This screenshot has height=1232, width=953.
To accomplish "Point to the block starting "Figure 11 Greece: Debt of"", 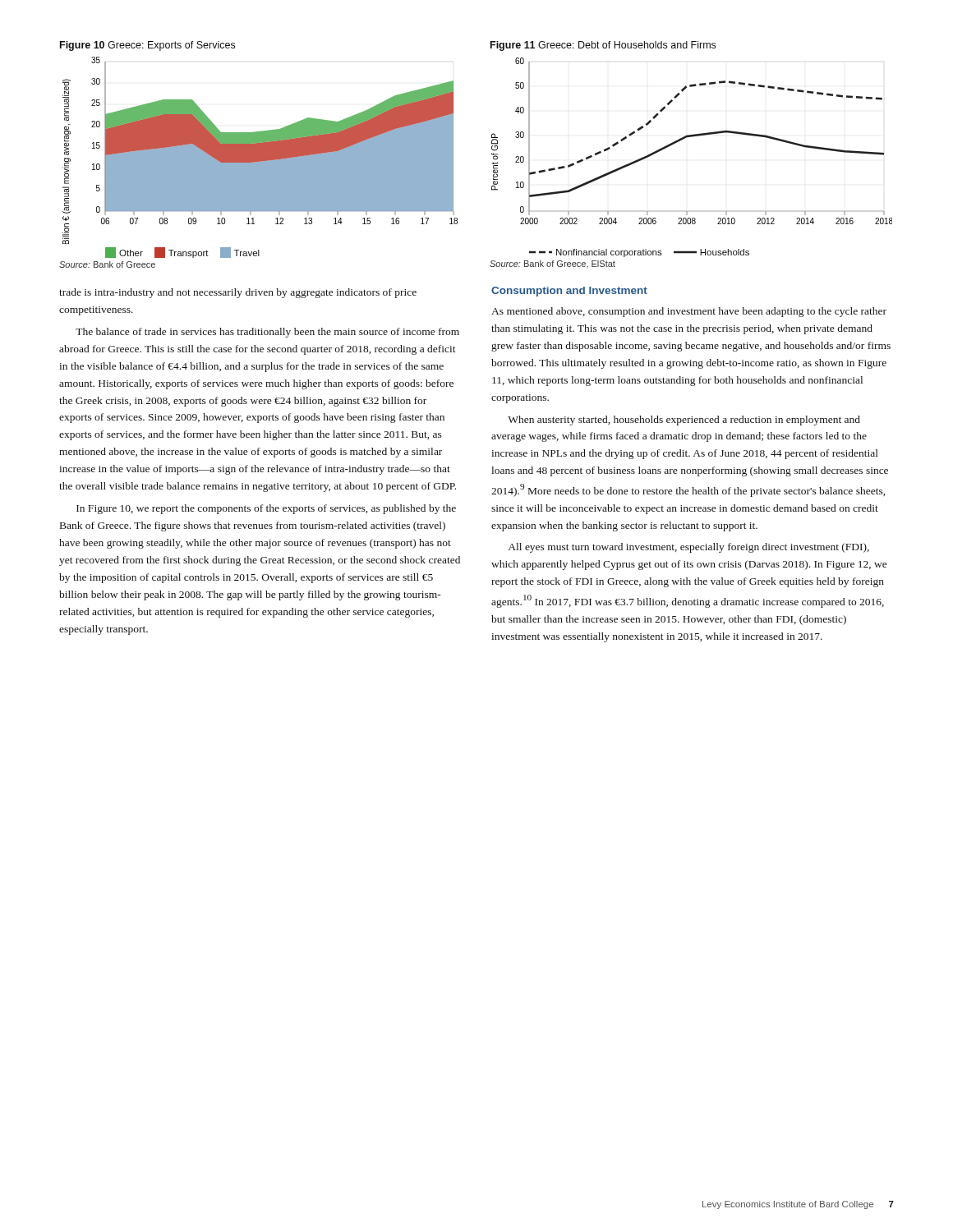I will click(603, 45).
